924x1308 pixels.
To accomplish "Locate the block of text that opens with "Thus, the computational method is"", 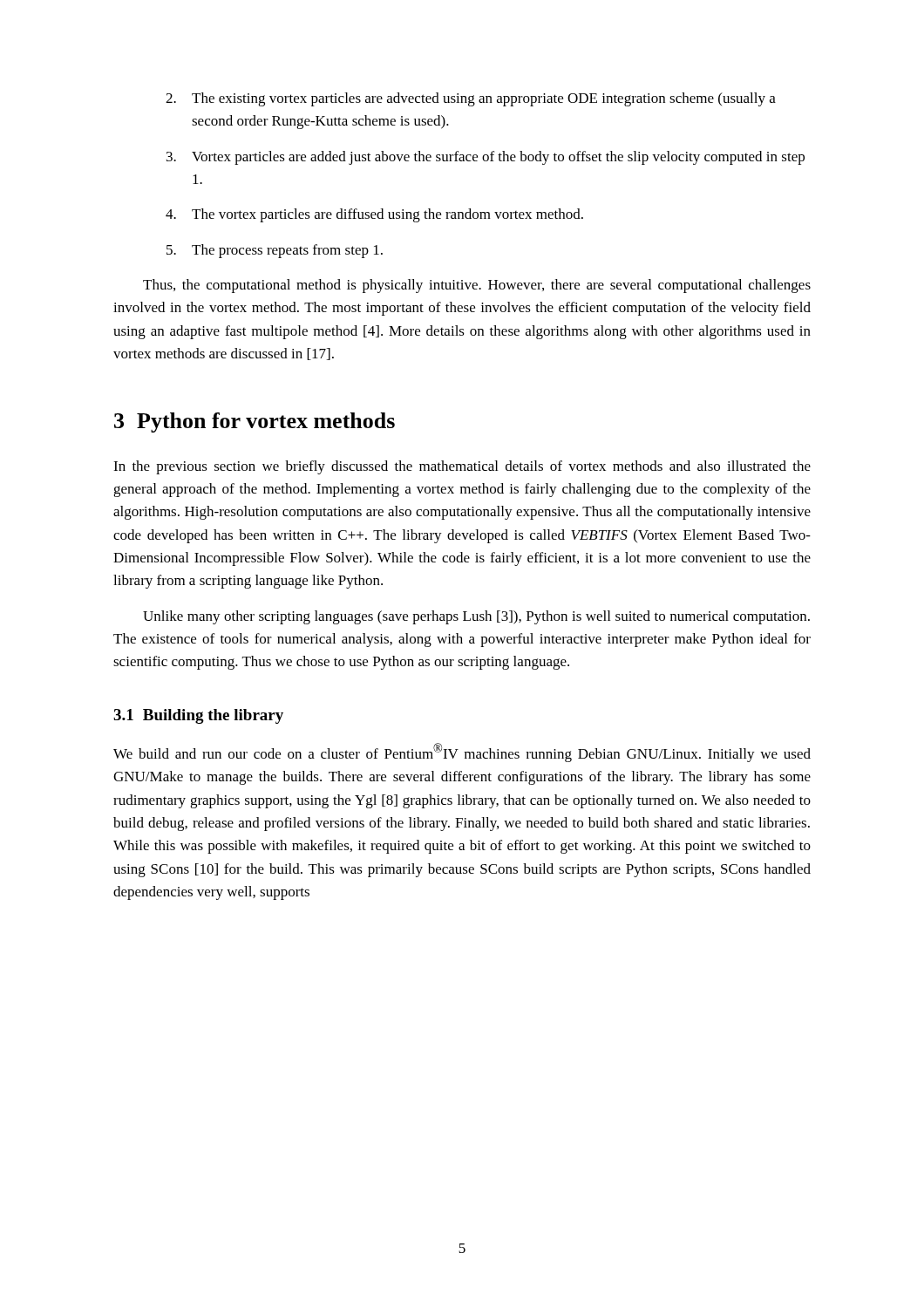I will [462, 320].
